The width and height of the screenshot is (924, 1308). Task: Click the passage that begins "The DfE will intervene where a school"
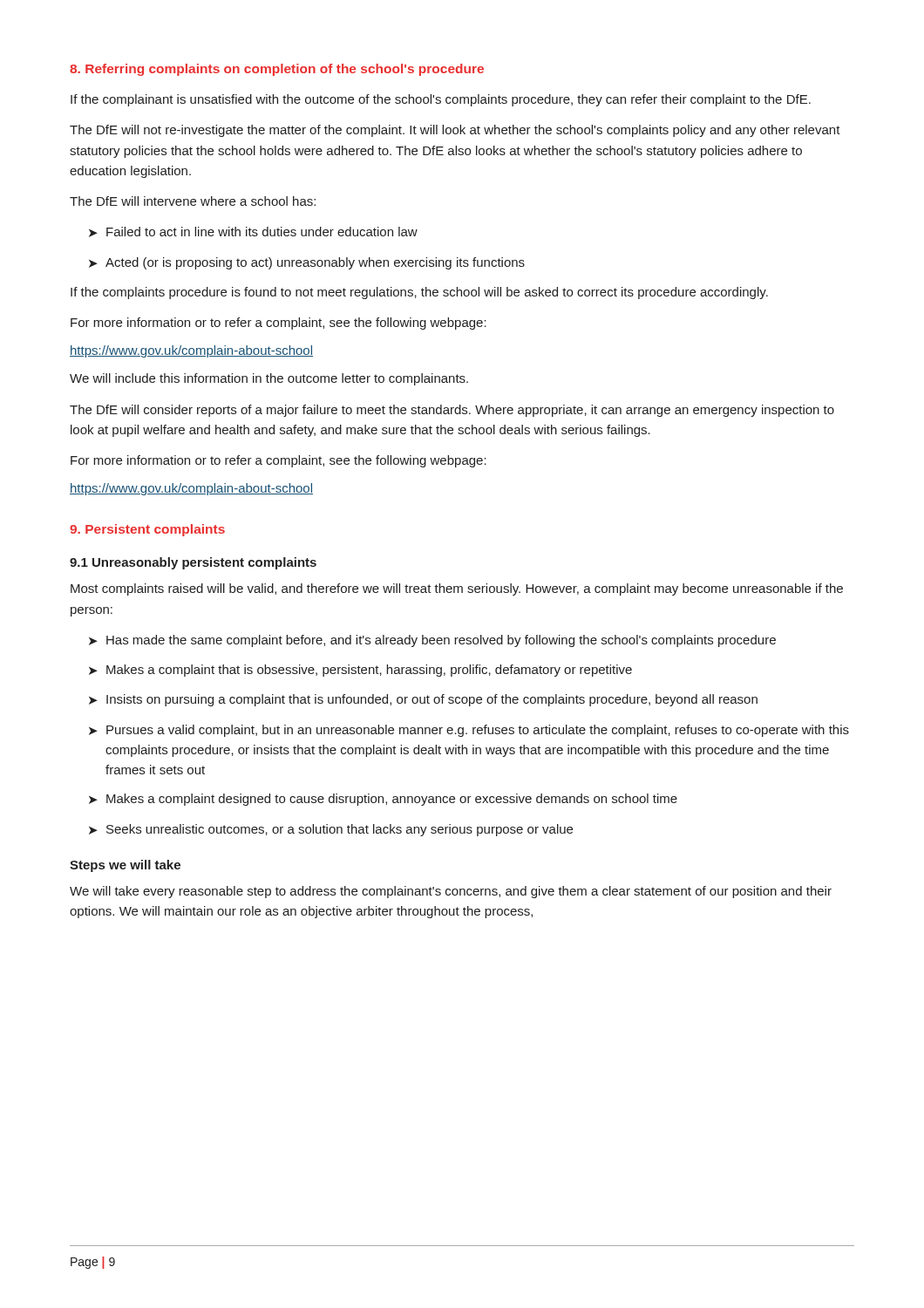[193, 201]
